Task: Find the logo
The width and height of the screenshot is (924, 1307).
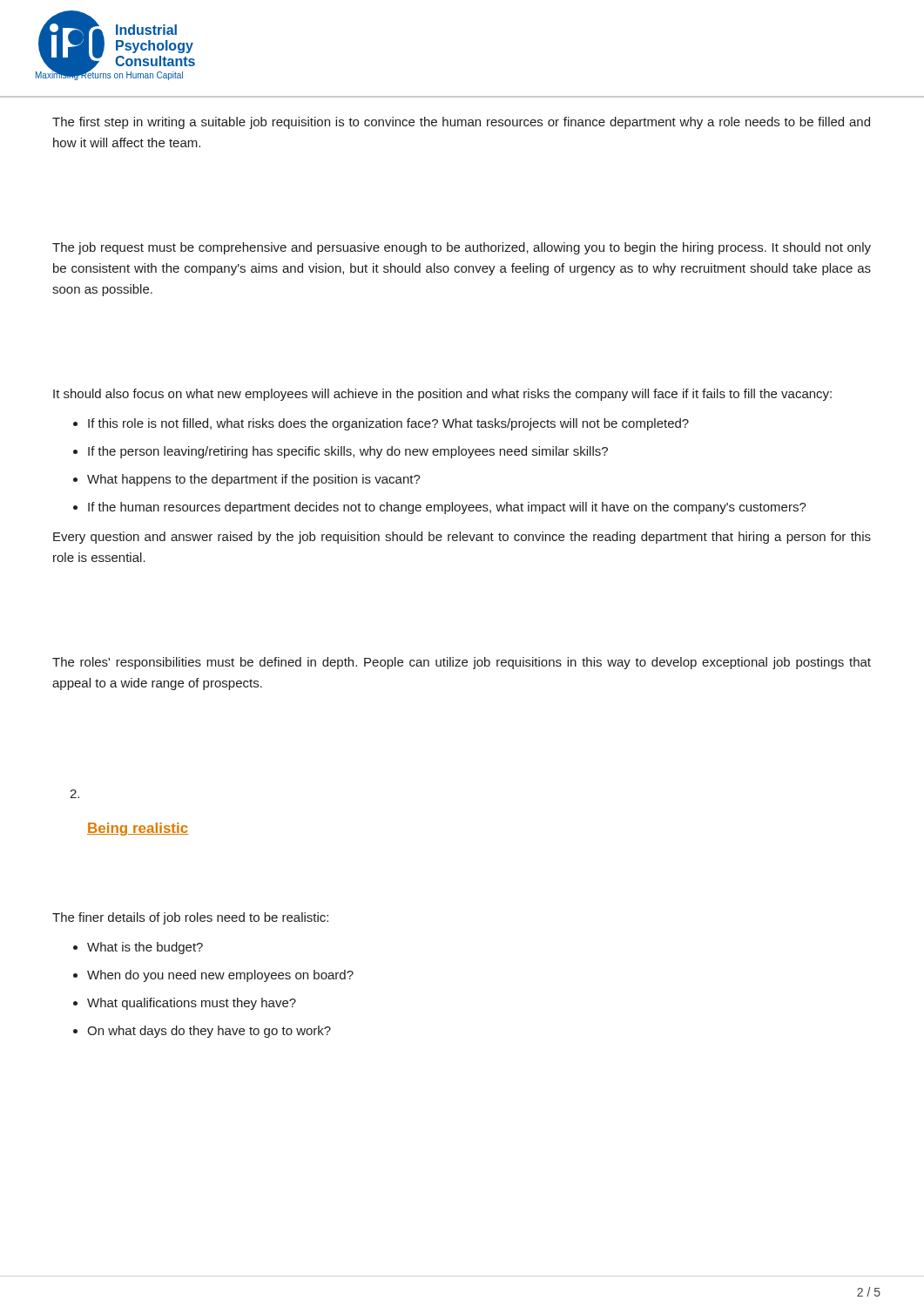Action: (131, 48)
